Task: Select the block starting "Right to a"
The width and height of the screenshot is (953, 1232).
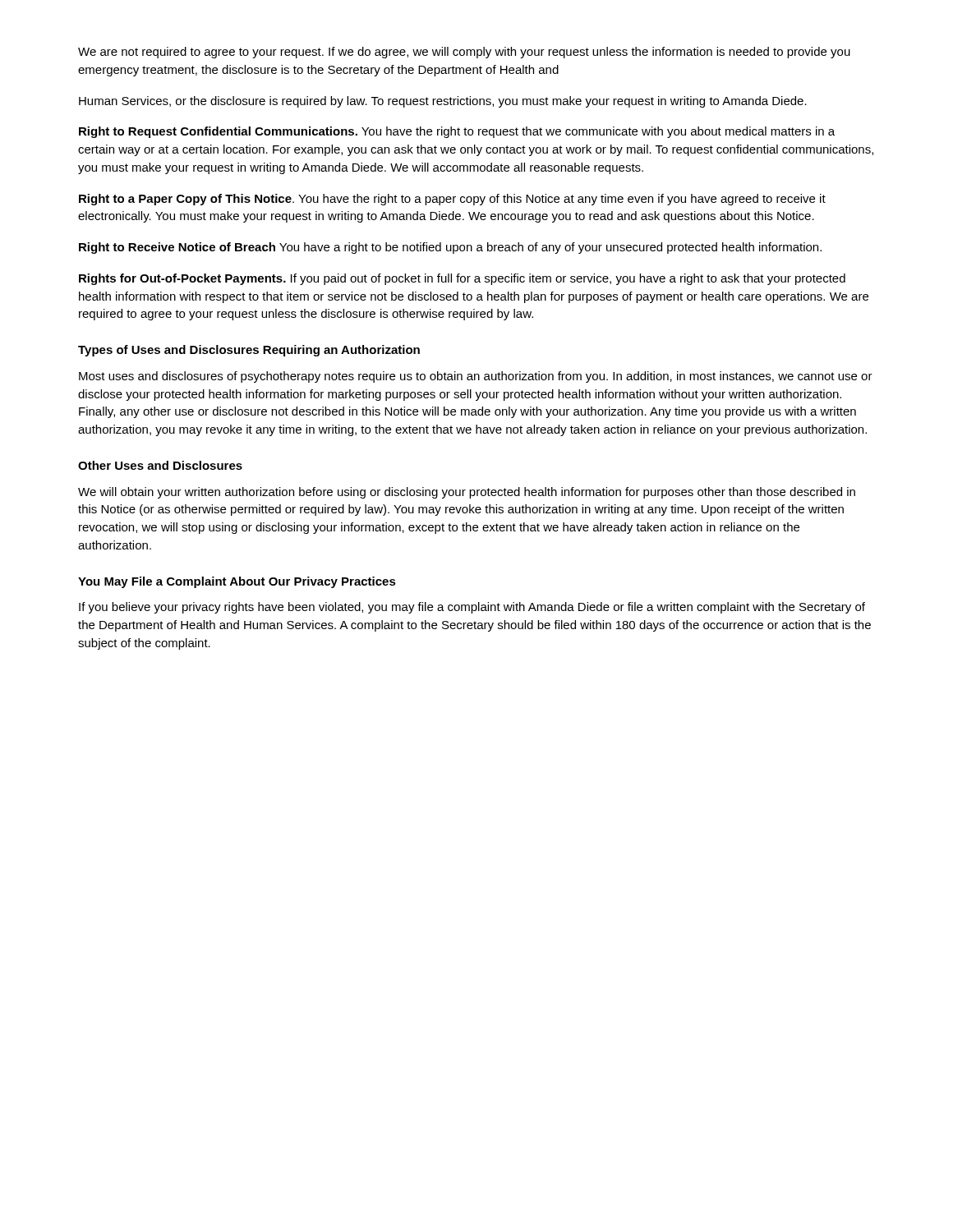Action: (x=452, y=207)
